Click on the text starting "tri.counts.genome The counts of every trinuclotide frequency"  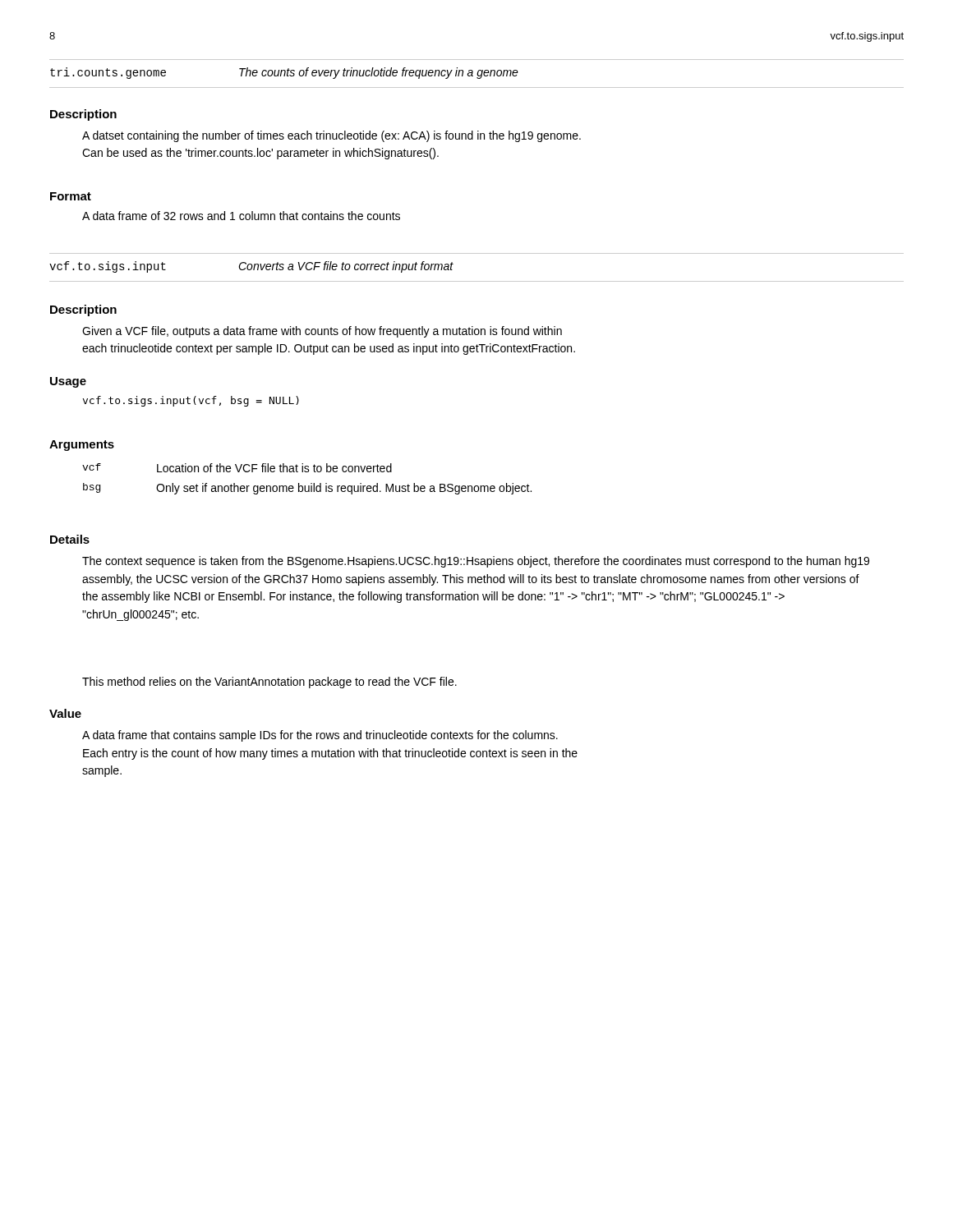coord(284,73)
